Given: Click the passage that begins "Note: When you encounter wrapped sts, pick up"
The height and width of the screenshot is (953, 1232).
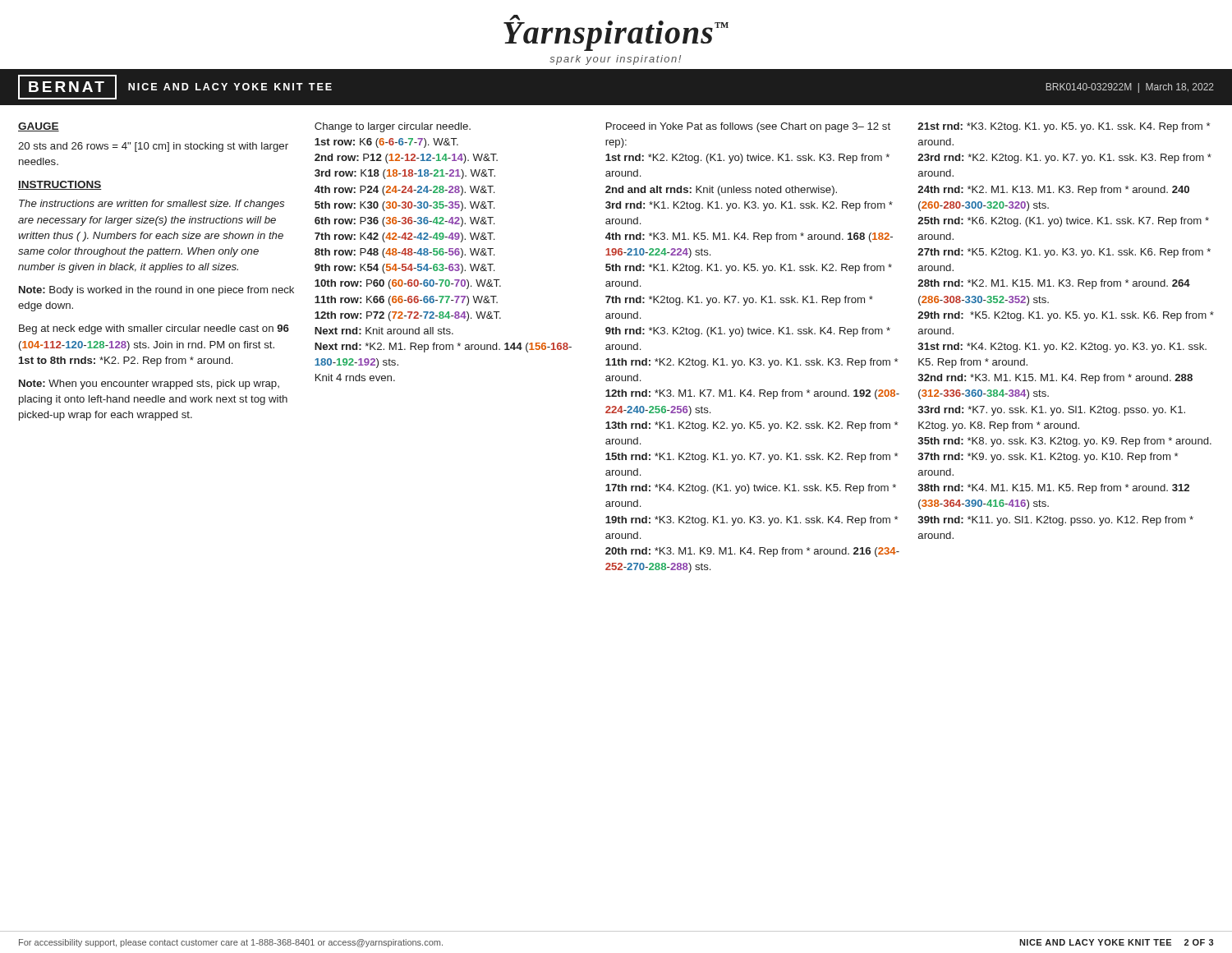Looking at the screenshot, I should pos(153,399).
